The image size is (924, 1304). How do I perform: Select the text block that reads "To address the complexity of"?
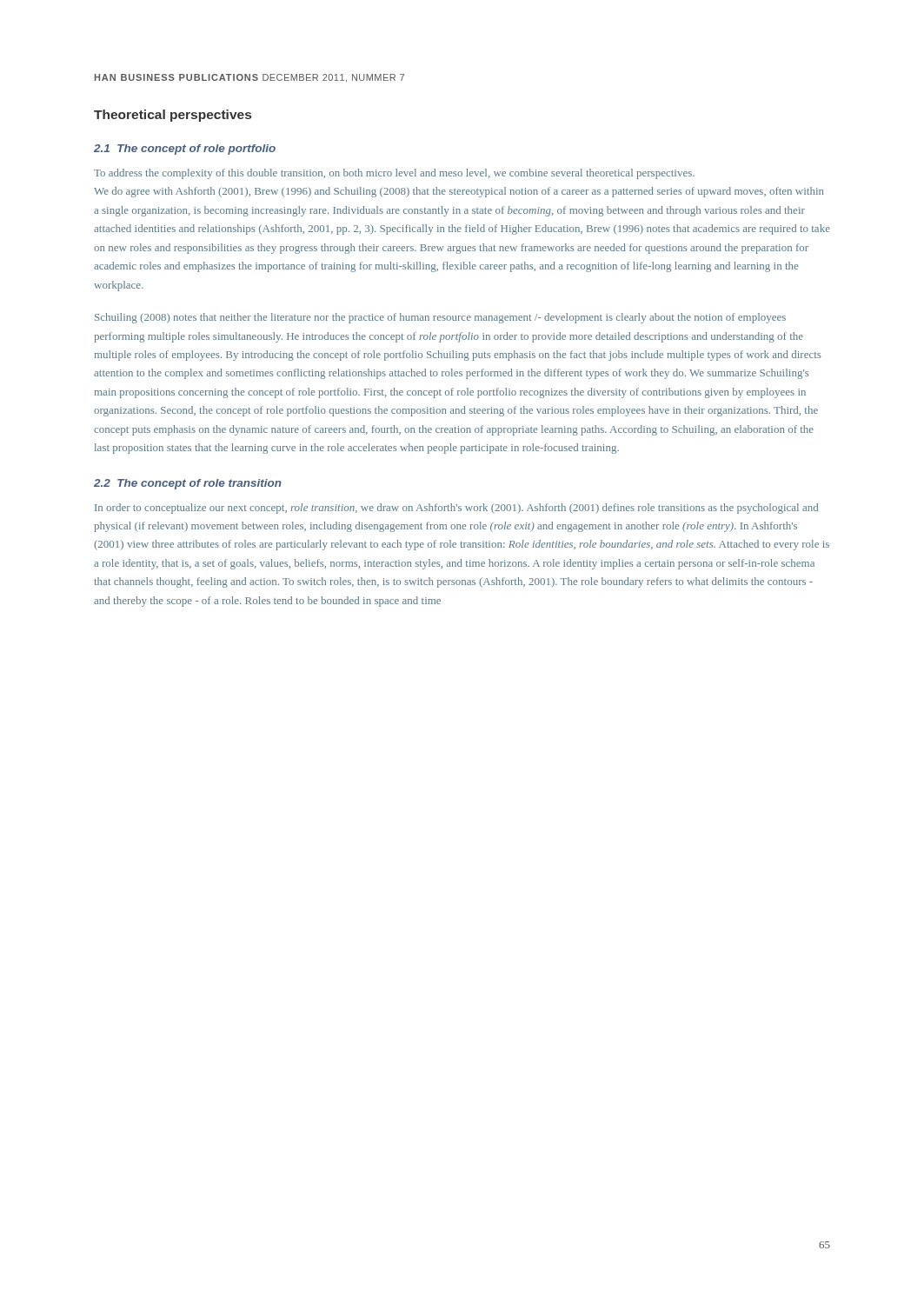point(462,229)
